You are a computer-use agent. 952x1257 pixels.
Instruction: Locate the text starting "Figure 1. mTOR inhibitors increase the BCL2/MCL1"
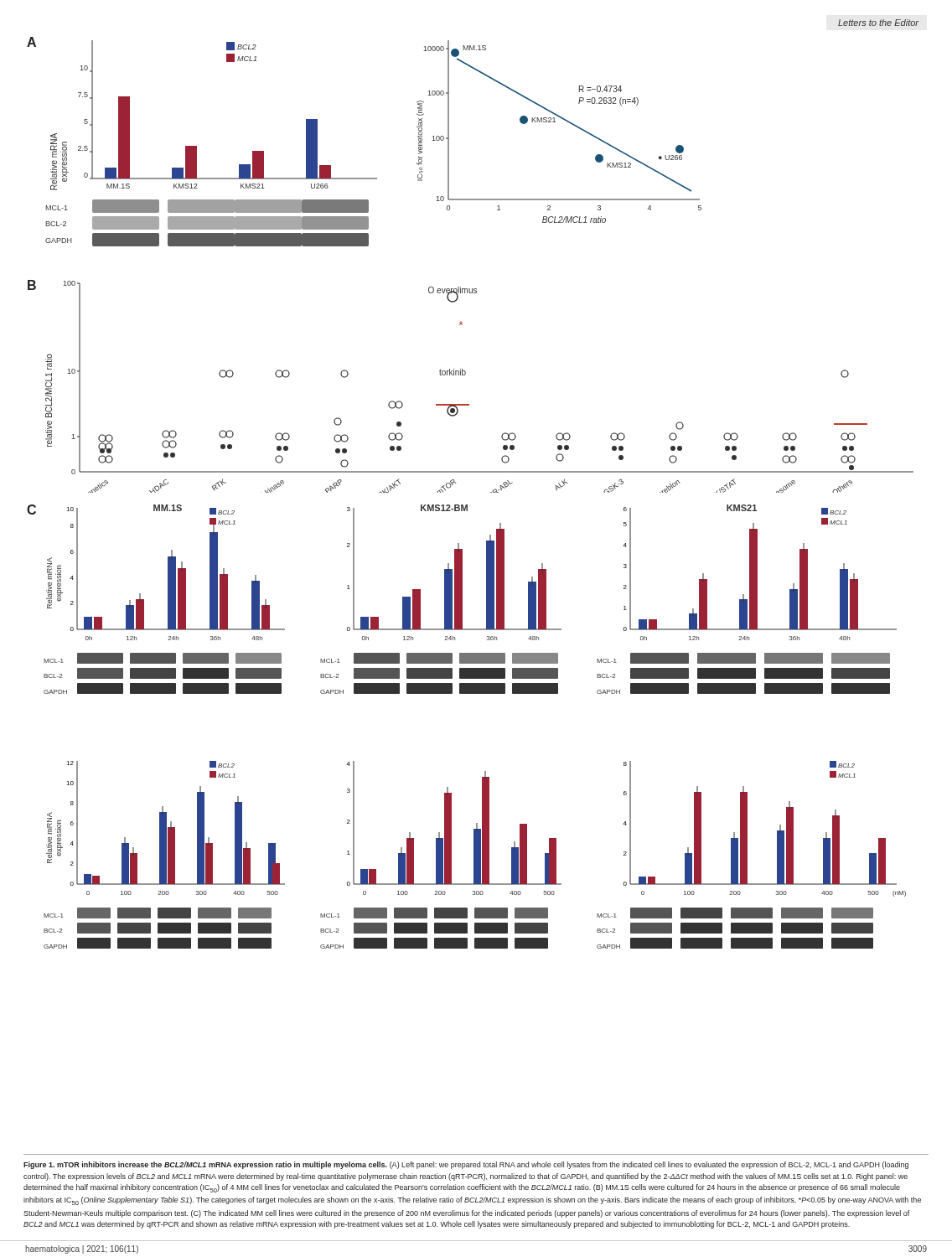point(472,1195)
